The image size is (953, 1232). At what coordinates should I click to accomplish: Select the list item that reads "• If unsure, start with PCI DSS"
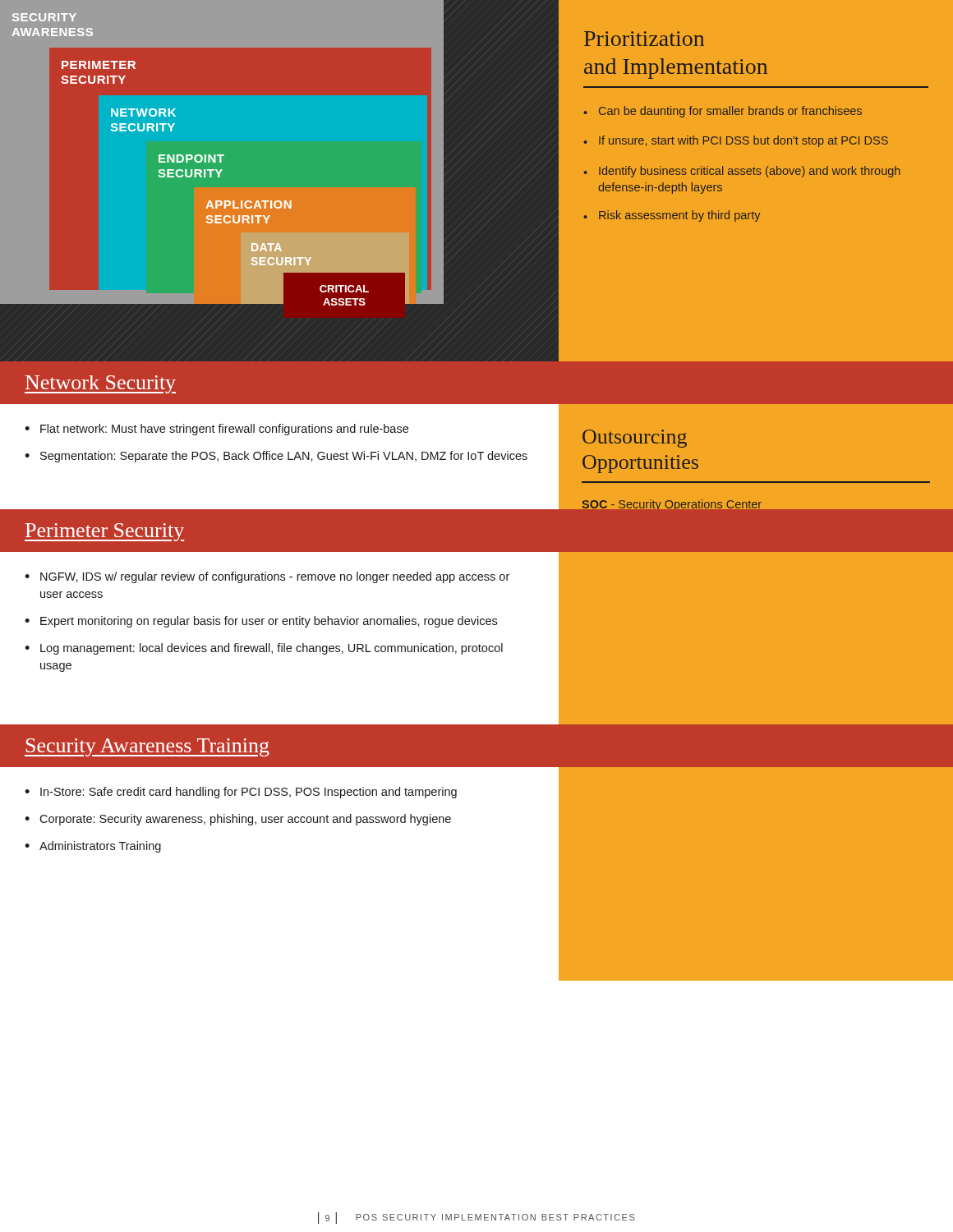pyautogui.click(x=736, y=142)
